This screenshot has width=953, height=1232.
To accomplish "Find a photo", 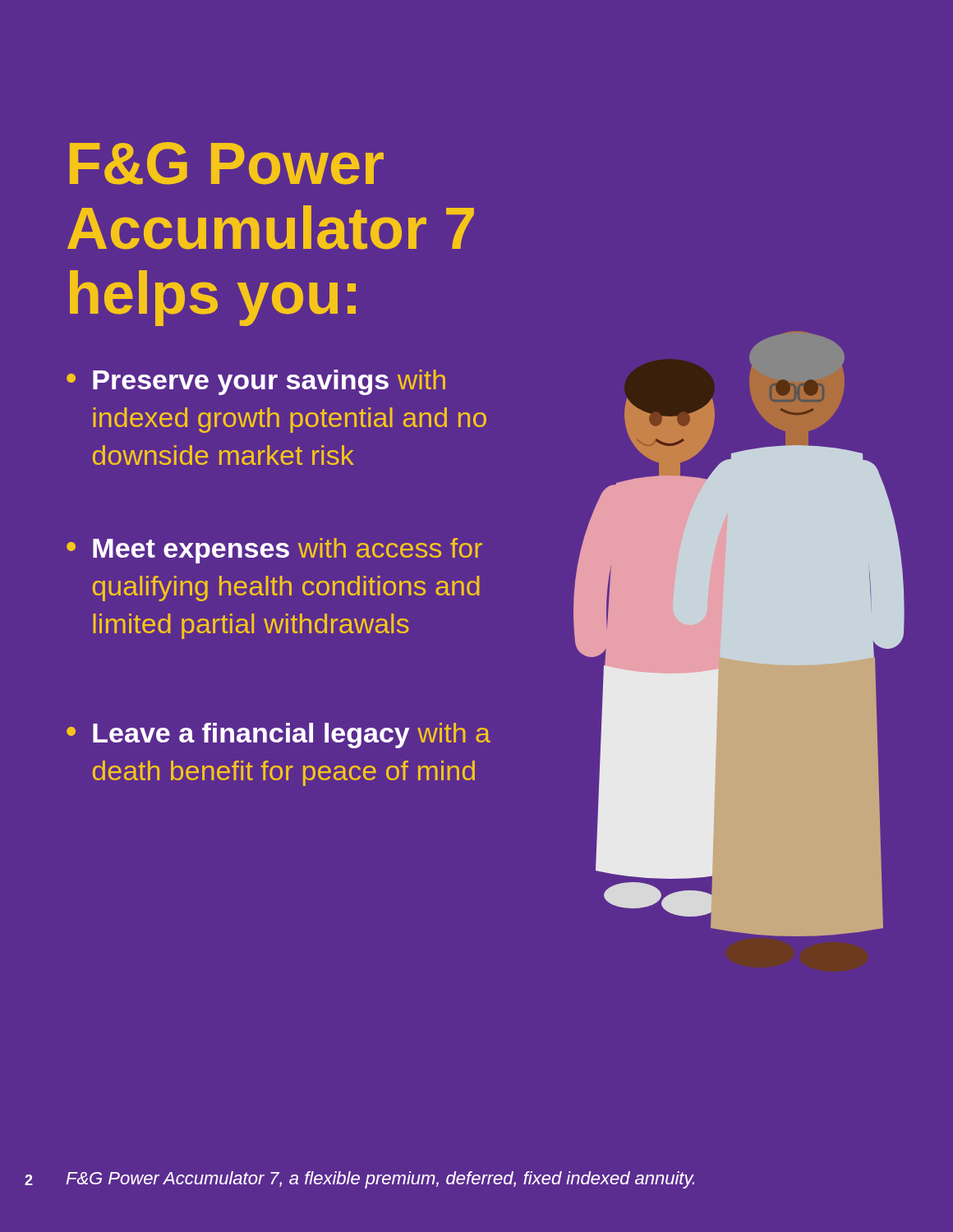I will (723, 645).
